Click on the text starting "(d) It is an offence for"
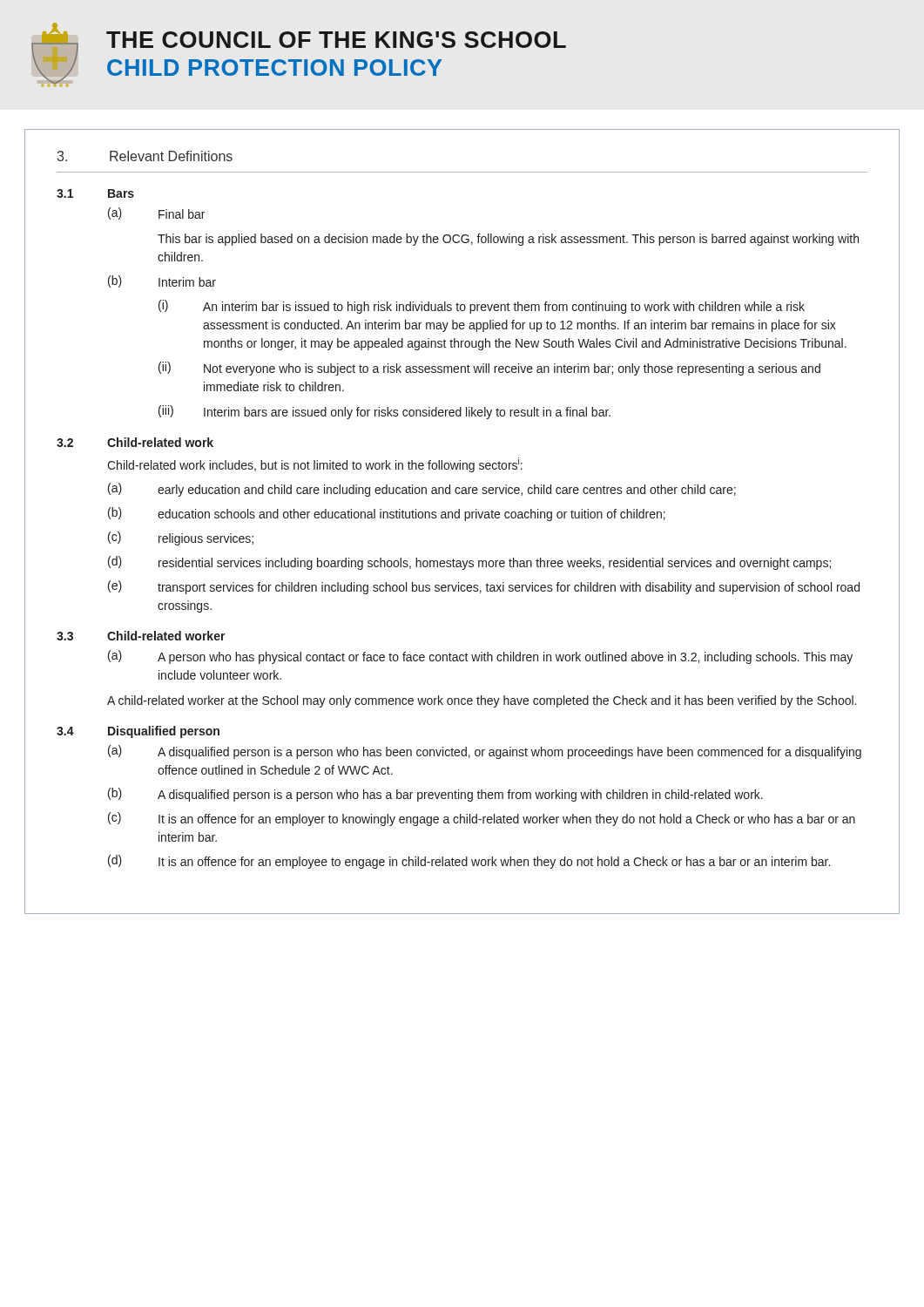Screen dimensions: 1307x924 462,862
